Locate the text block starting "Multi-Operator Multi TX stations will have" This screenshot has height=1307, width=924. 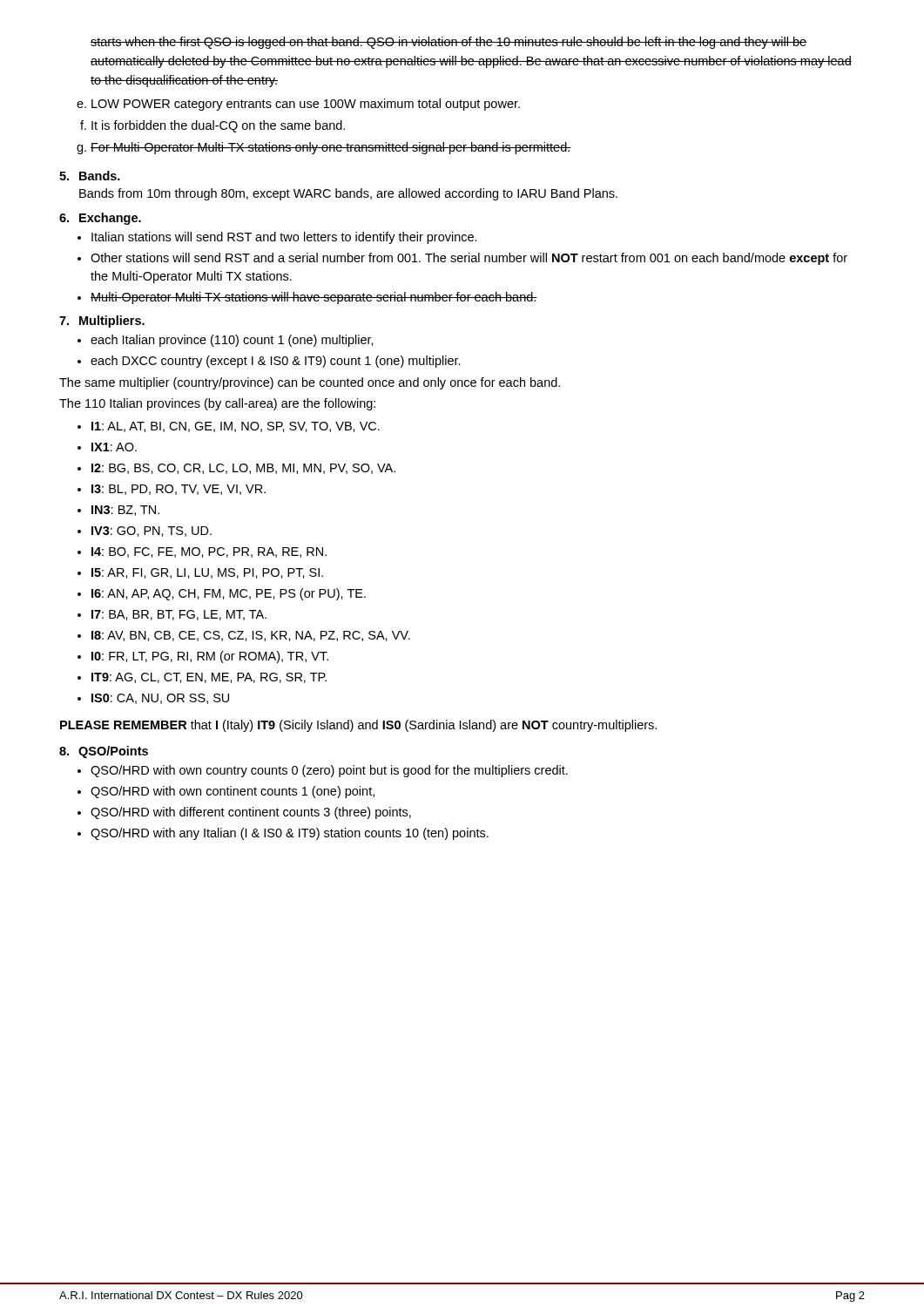(314, 297)
